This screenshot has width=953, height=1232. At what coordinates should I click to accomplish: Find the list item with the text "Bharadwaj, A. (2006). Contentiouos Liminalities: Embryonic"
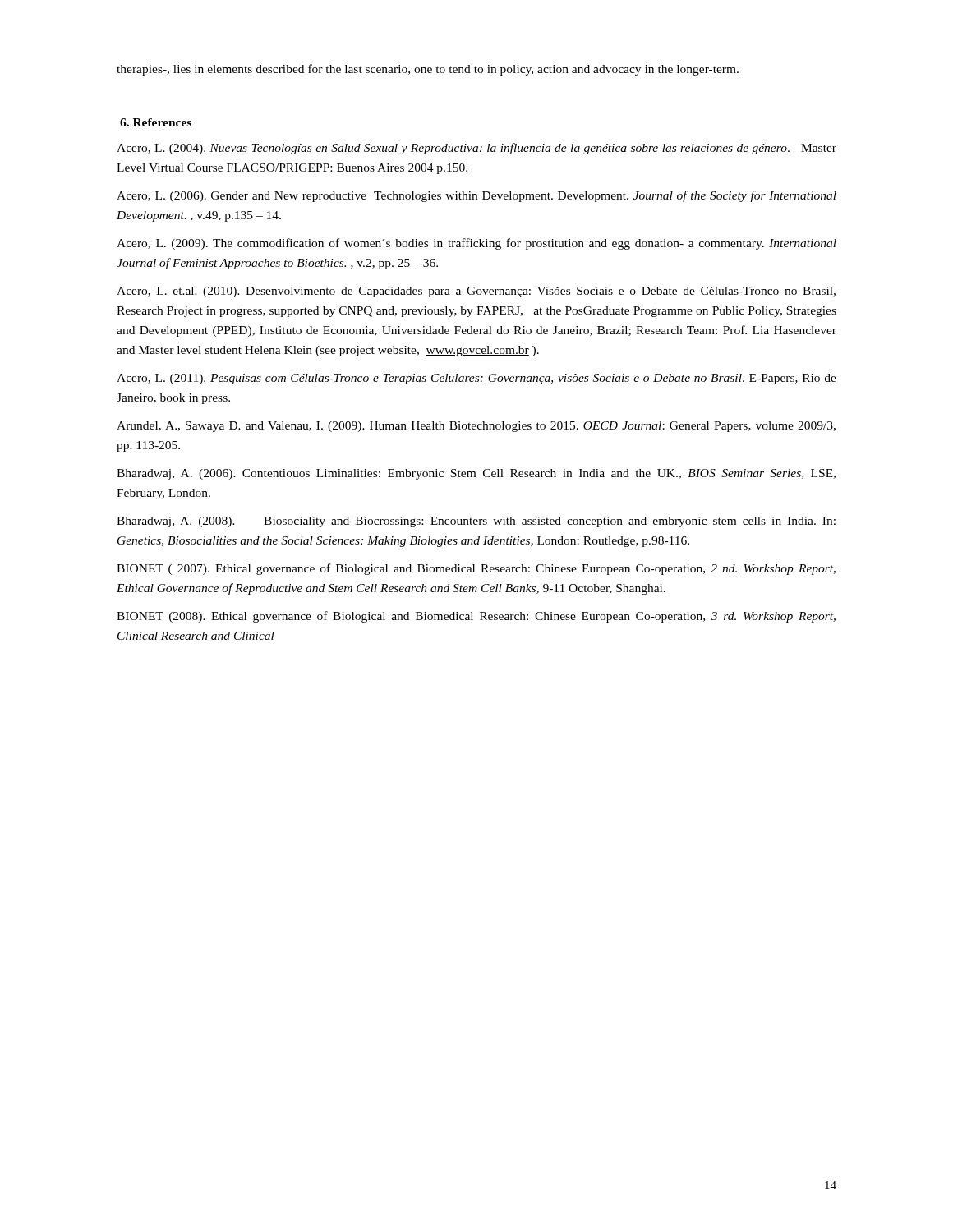[x=476, y=483]
